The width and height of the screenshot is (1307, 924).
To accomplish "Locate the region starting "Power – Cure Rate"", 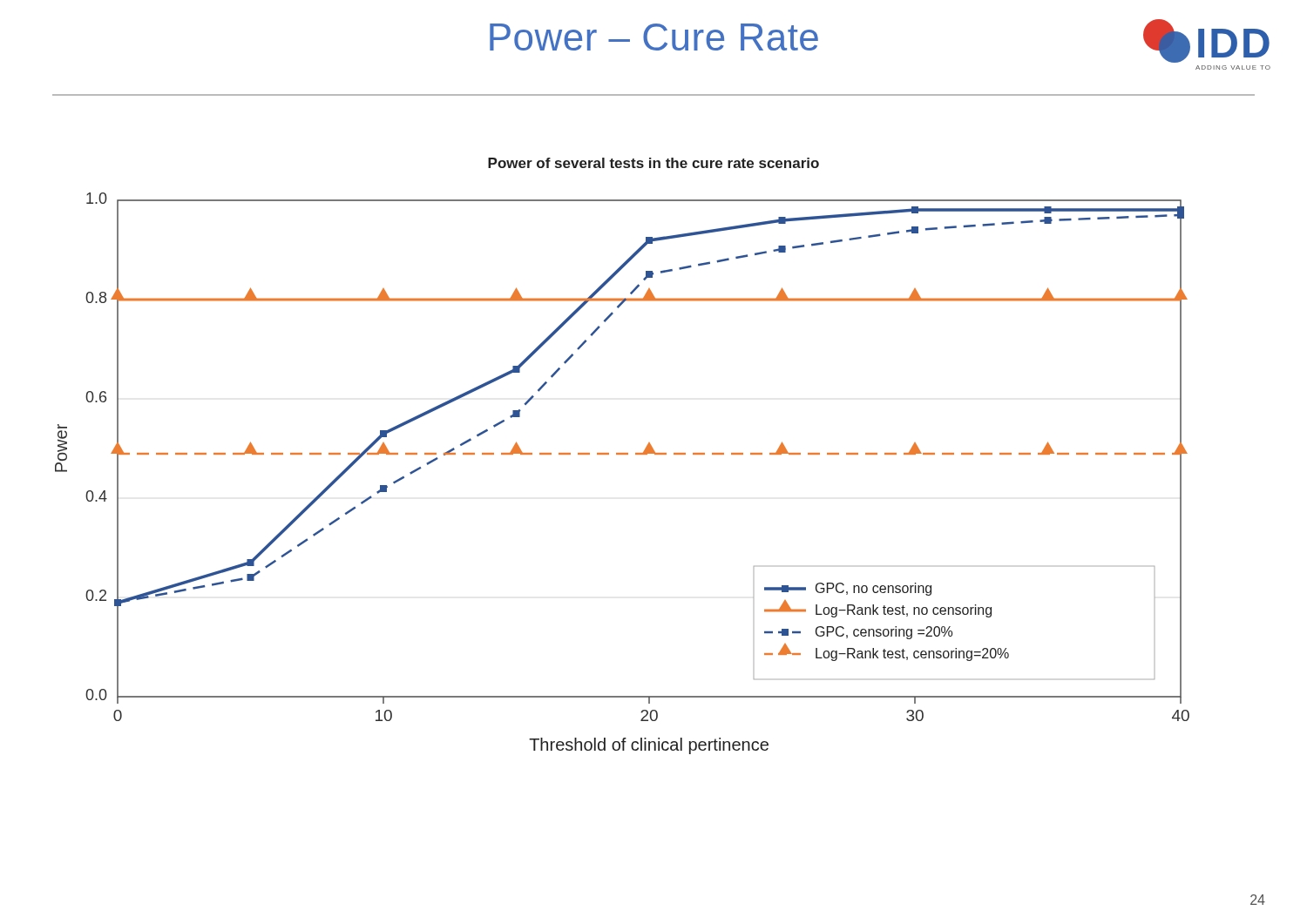I will coord(654,37).
